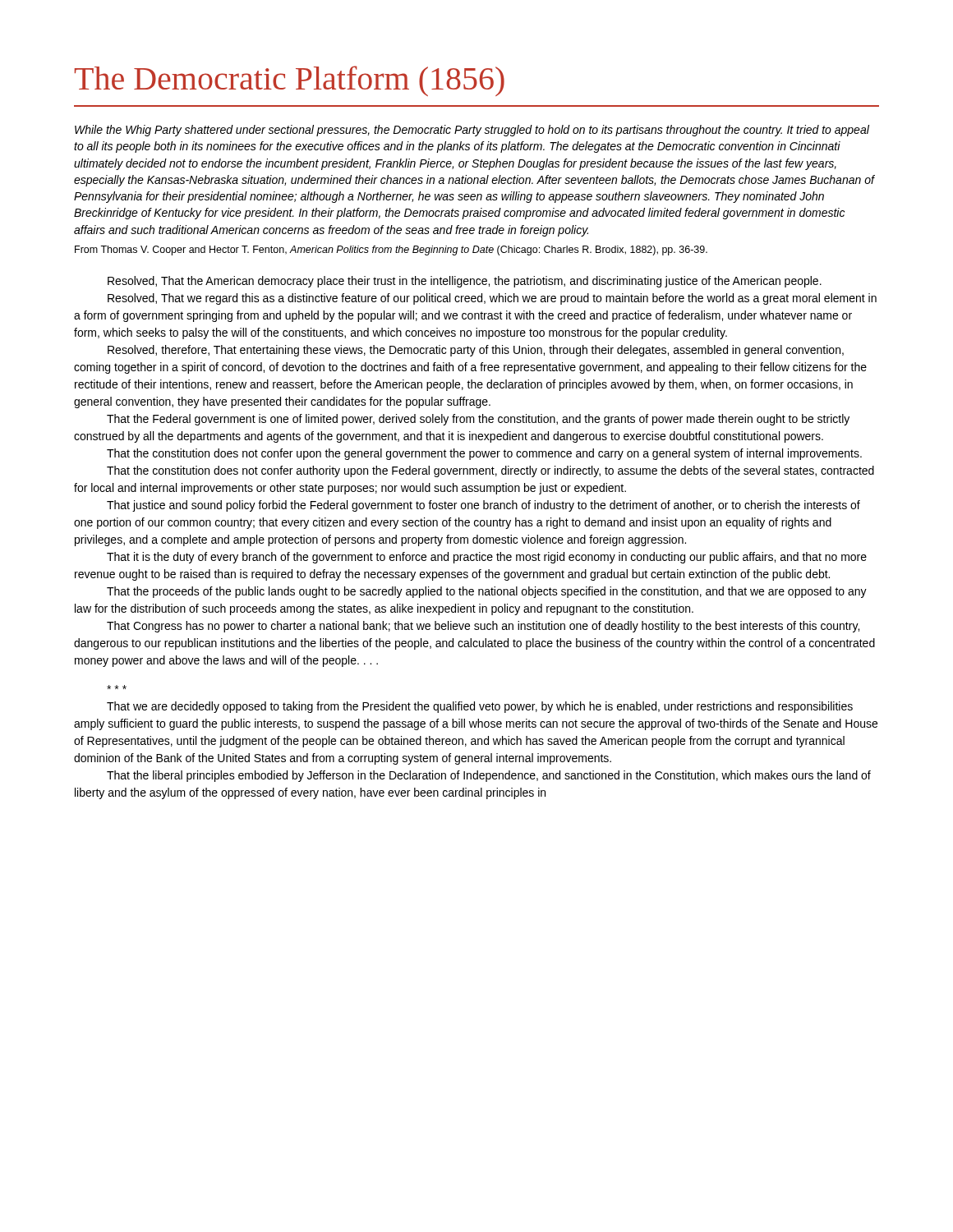
Task: Click the passage that begins "Resolved, therefore, That entertaining these"
Action: point(476,376)
